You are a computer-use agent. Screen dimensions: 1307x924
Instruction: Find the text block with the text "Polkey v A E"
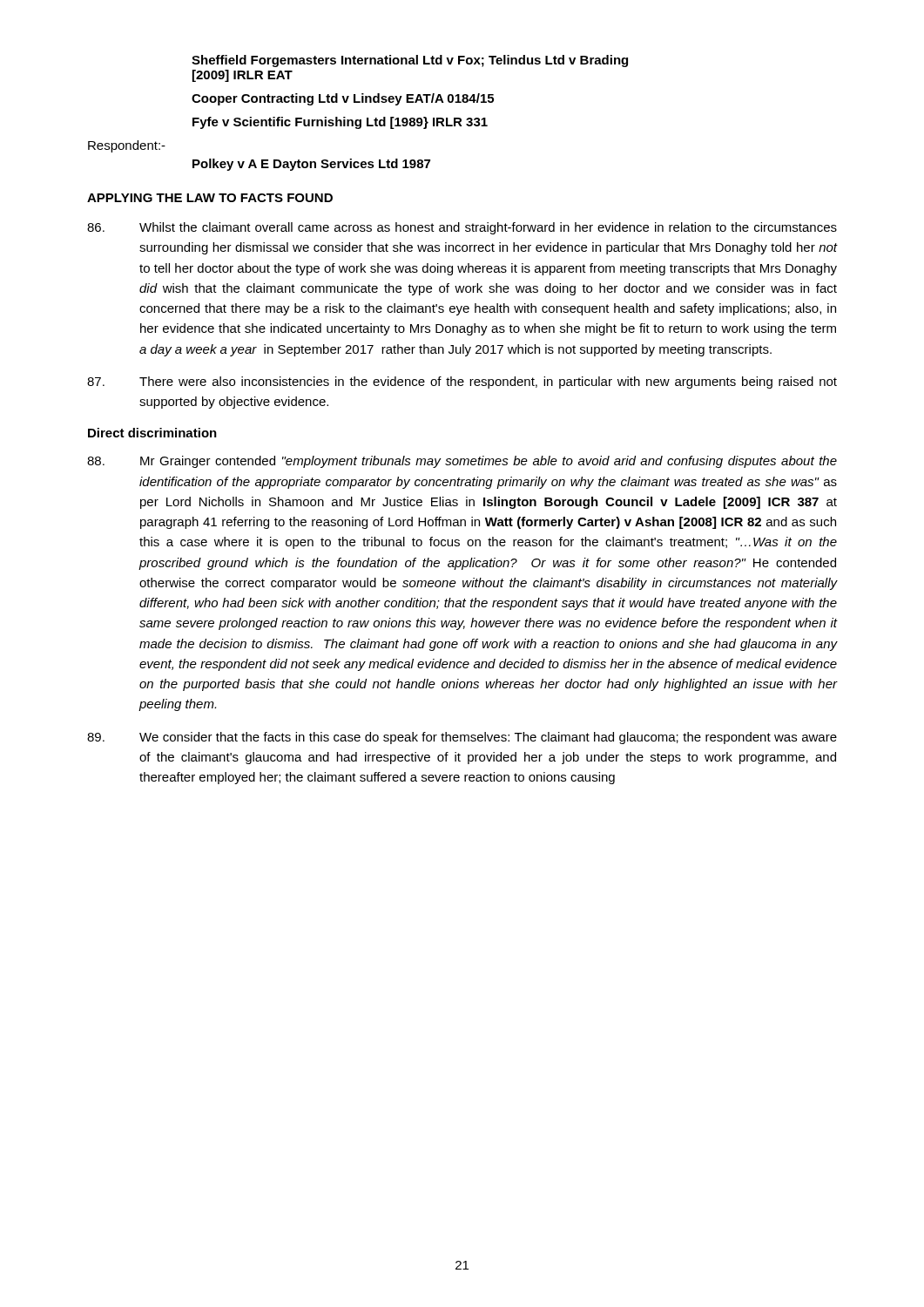coord(311,163)
